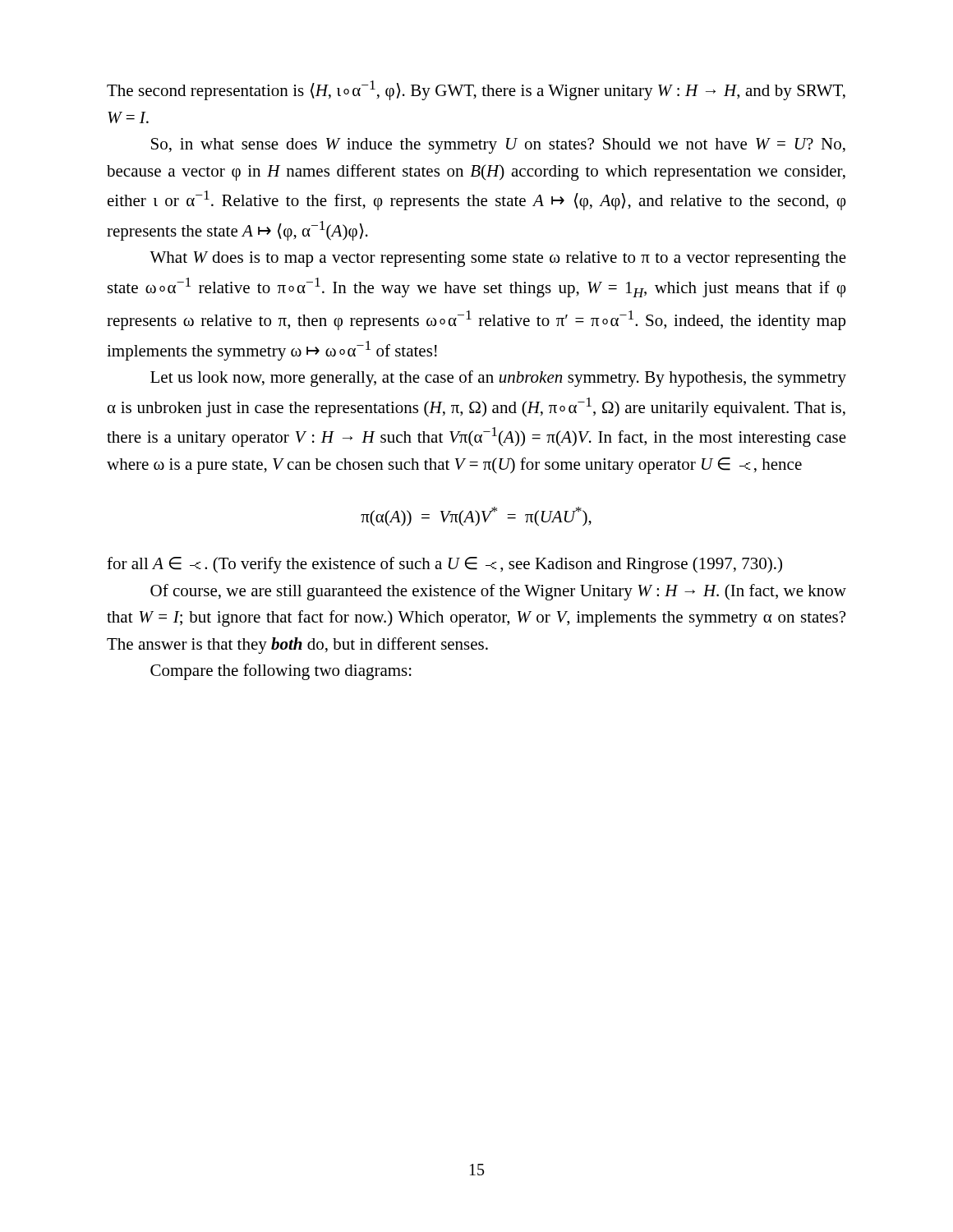Image resolution: width=953 pixels, height=1232 pixels.
Task: Find the text block that reads "What W does is to map a"
Action: click(x=476, y=304)
